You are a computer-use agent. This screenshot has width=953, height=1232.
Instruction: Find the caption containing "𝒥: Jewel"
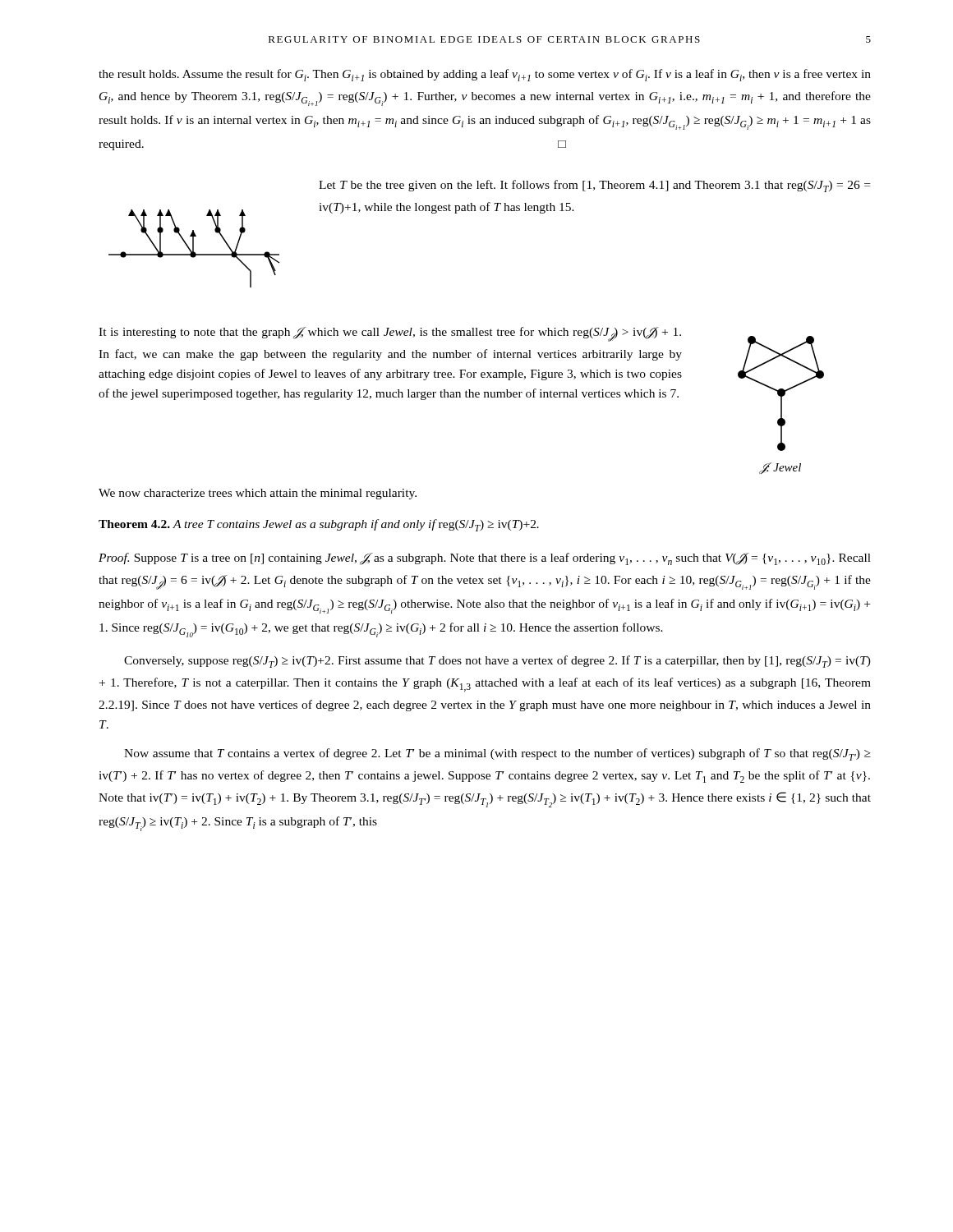coord(780,467)
